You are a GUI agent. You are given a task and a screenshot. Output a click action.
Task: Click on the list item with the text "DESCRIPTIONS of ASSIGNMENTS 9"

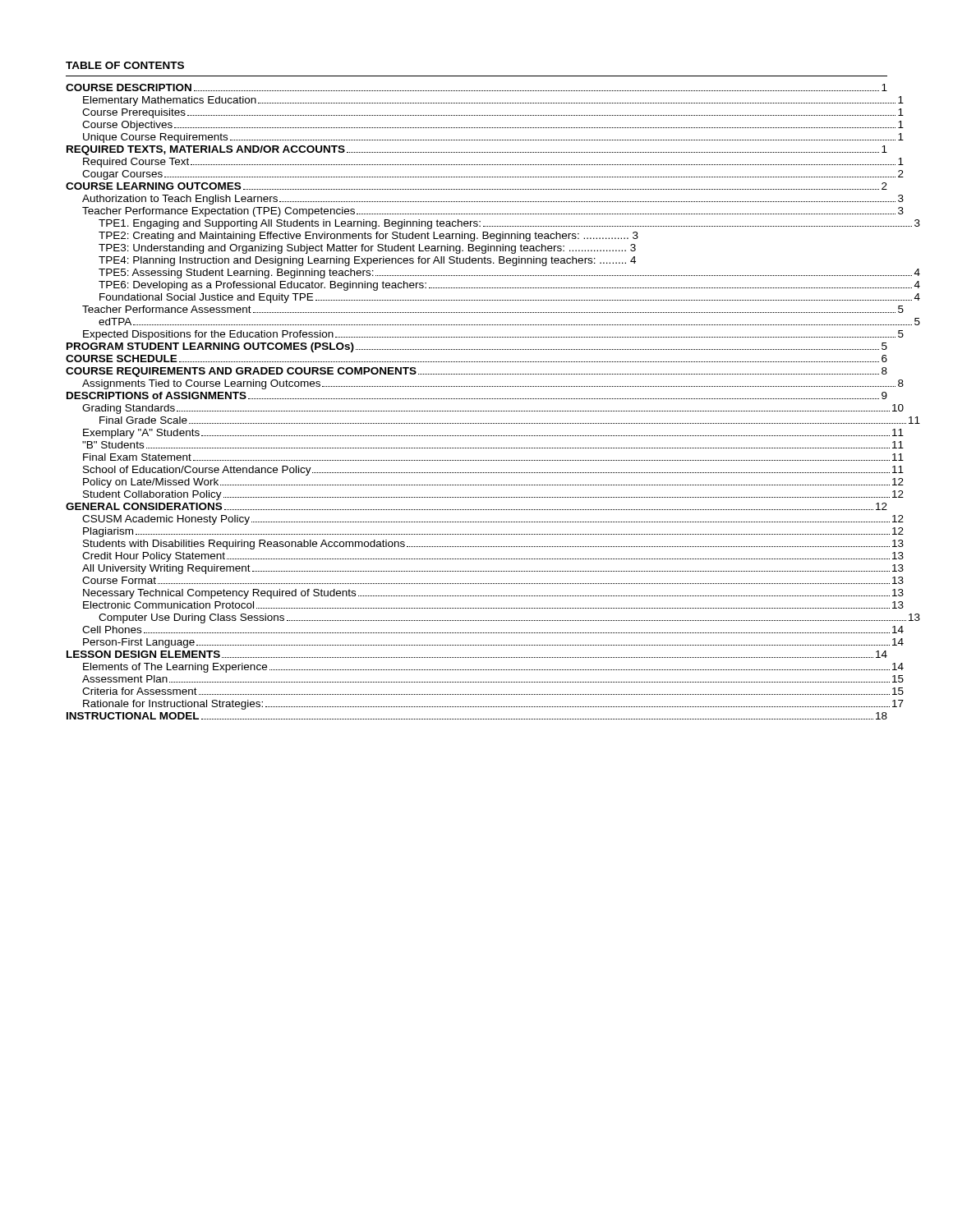[x=476, y=395]
